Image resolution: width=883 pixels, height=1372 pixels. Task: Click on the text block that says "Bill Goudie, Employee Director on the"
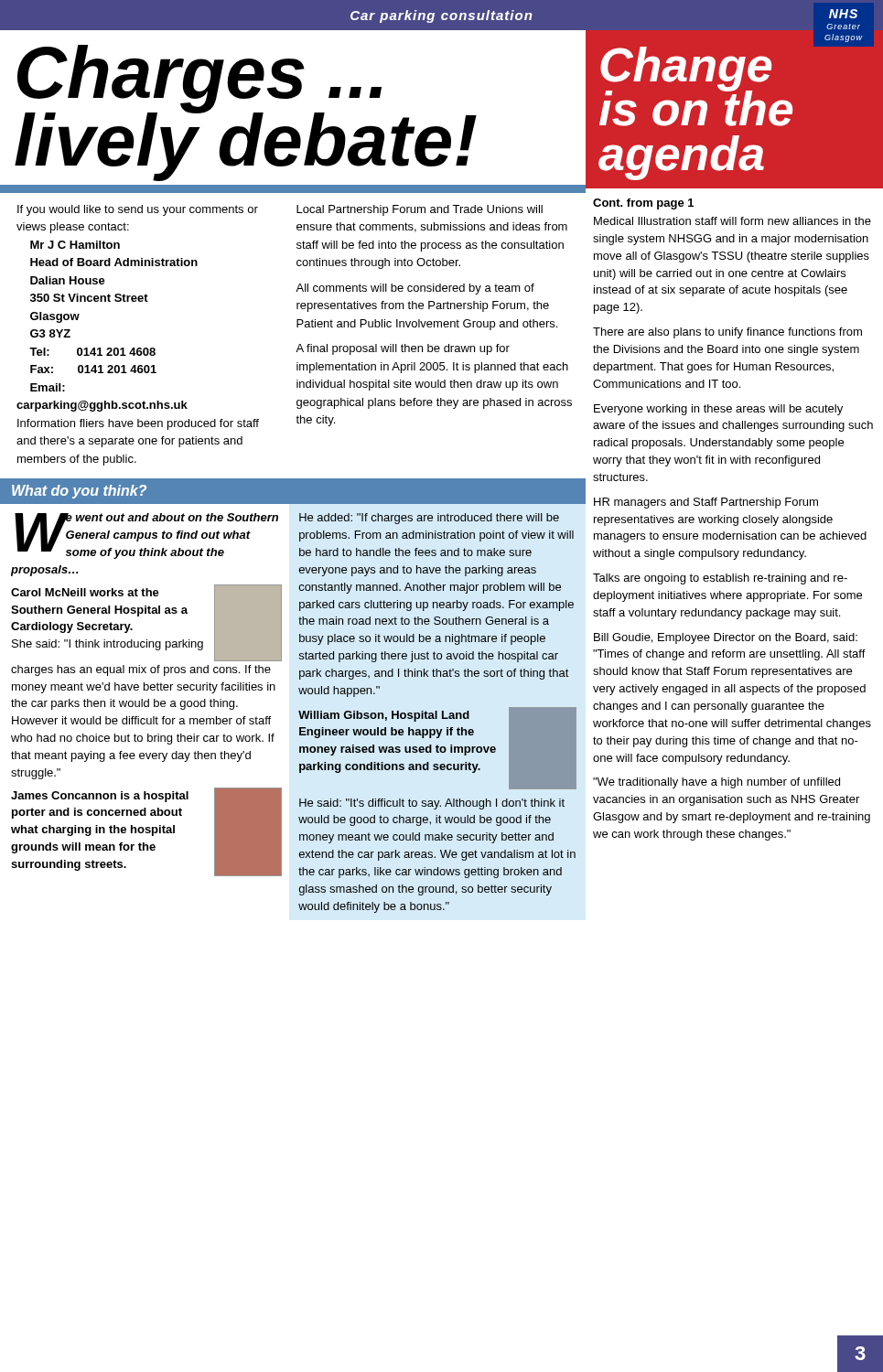pyautogui.click(x=732, y=697)
